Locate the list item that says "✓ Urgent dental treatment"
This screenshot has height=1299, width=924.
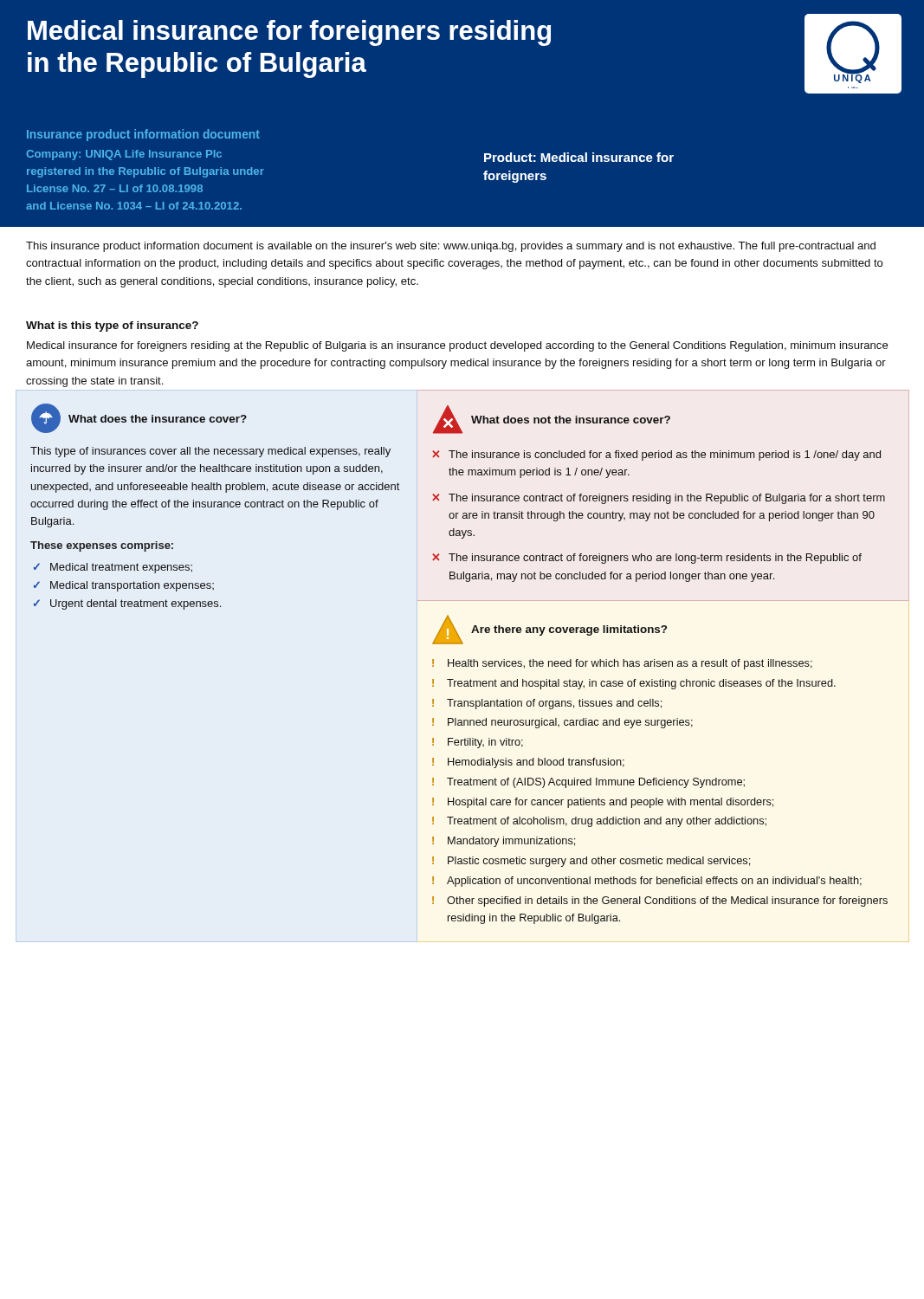127,604
